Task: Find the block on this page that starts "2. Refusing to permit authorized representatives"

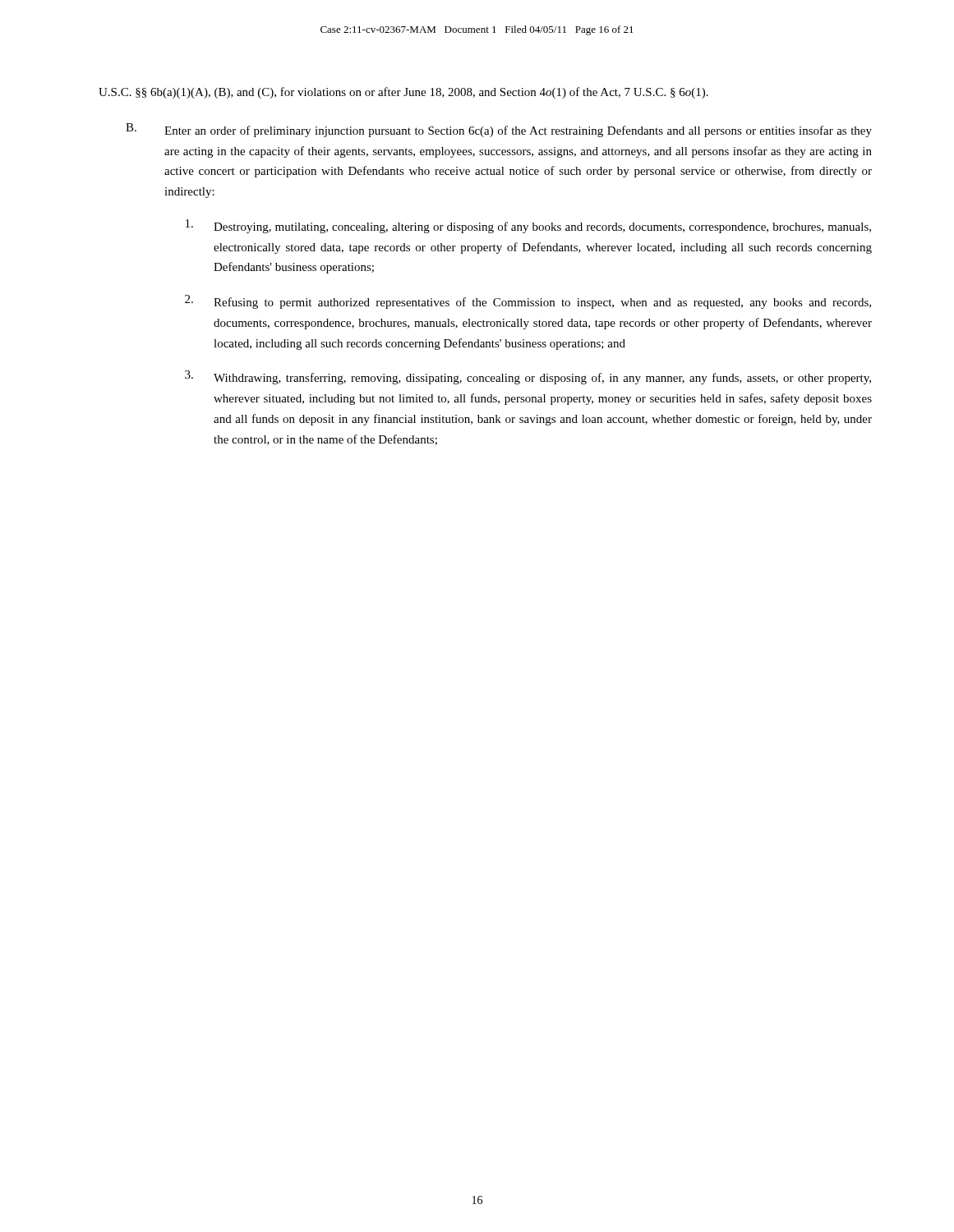Action: pyautogui.click(x=518, y=323)
